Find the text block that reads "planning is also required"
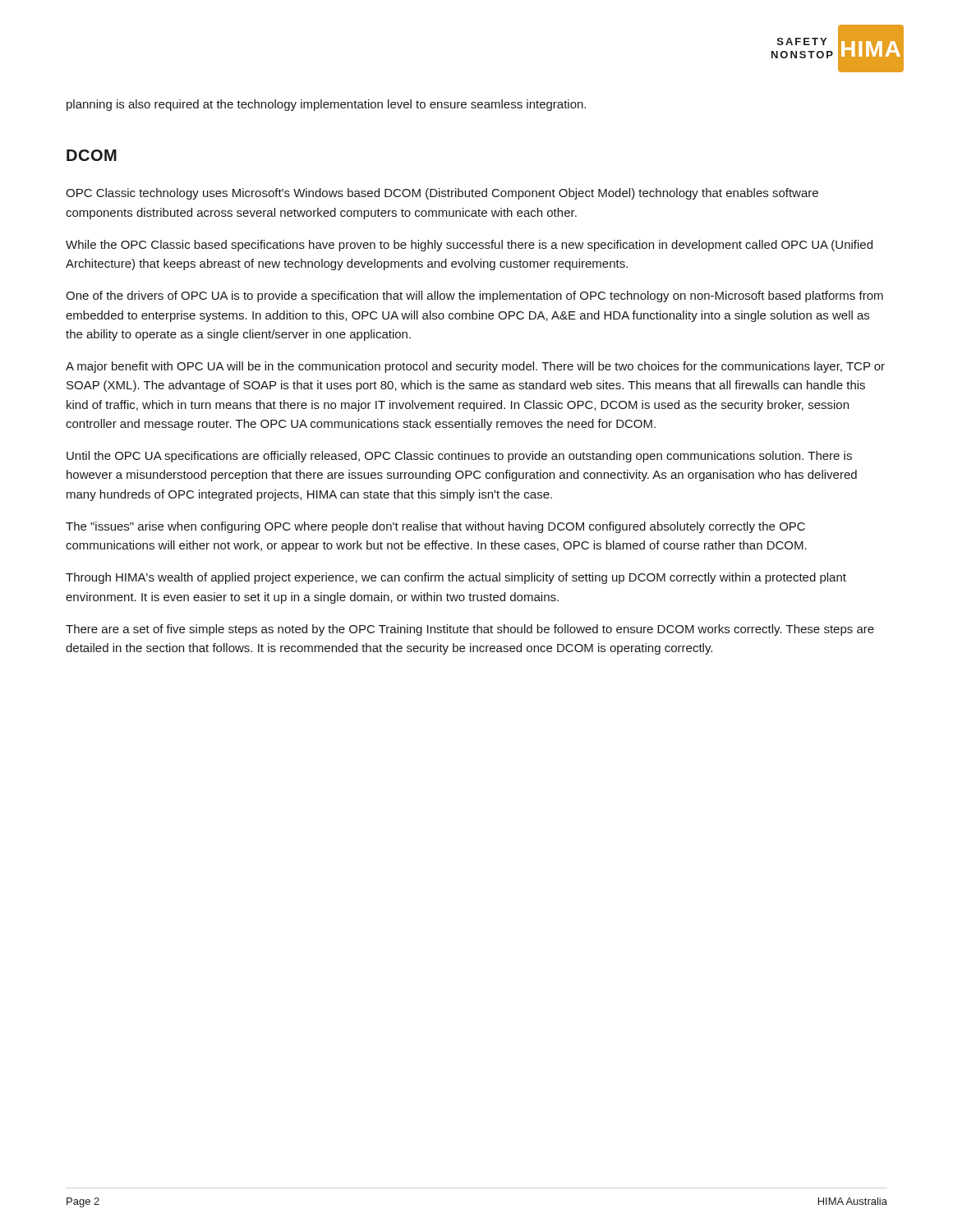 tap(326, 104)
